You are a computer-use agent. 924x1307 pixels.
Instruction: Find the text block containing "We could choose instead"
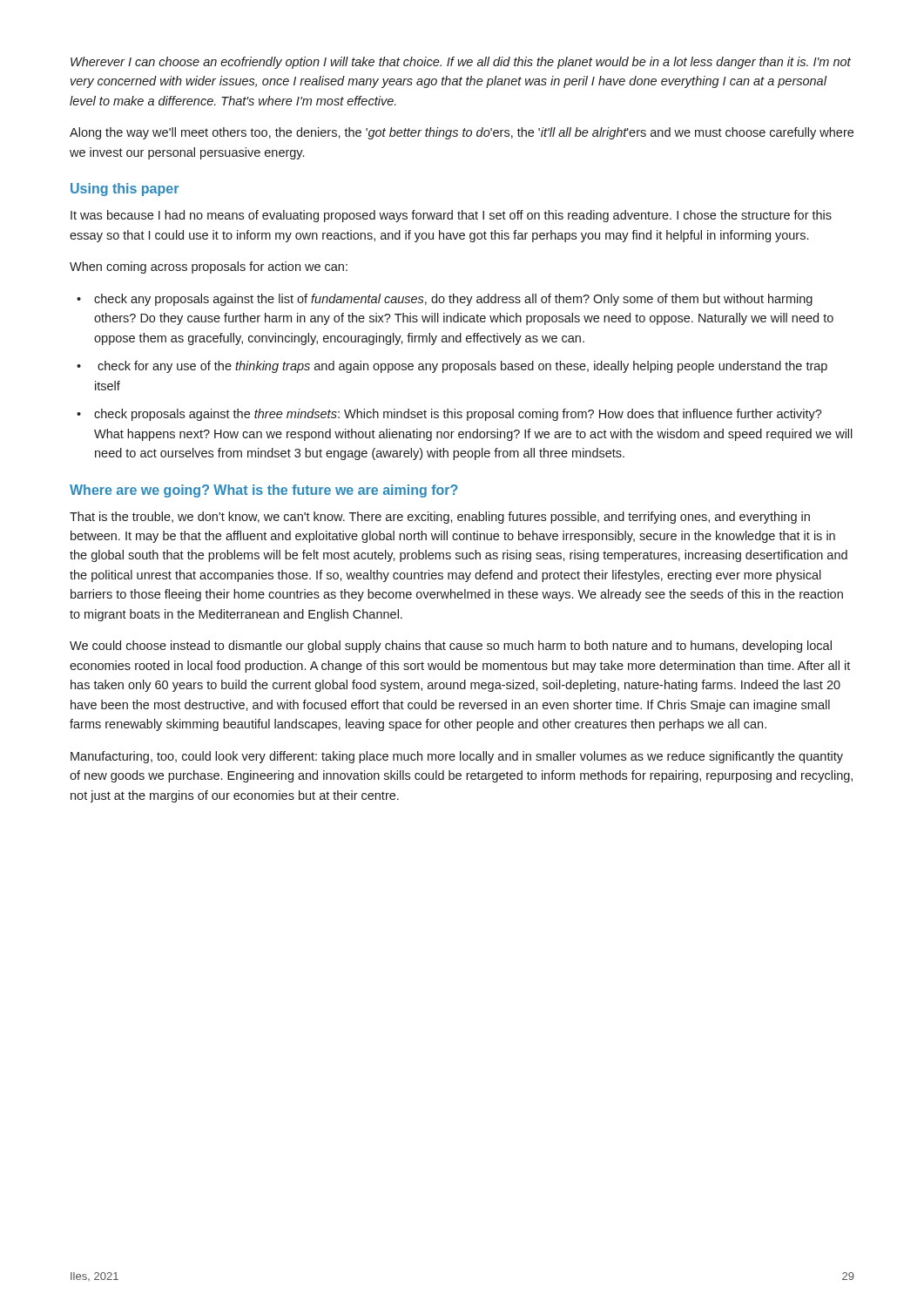pos(462,685)
